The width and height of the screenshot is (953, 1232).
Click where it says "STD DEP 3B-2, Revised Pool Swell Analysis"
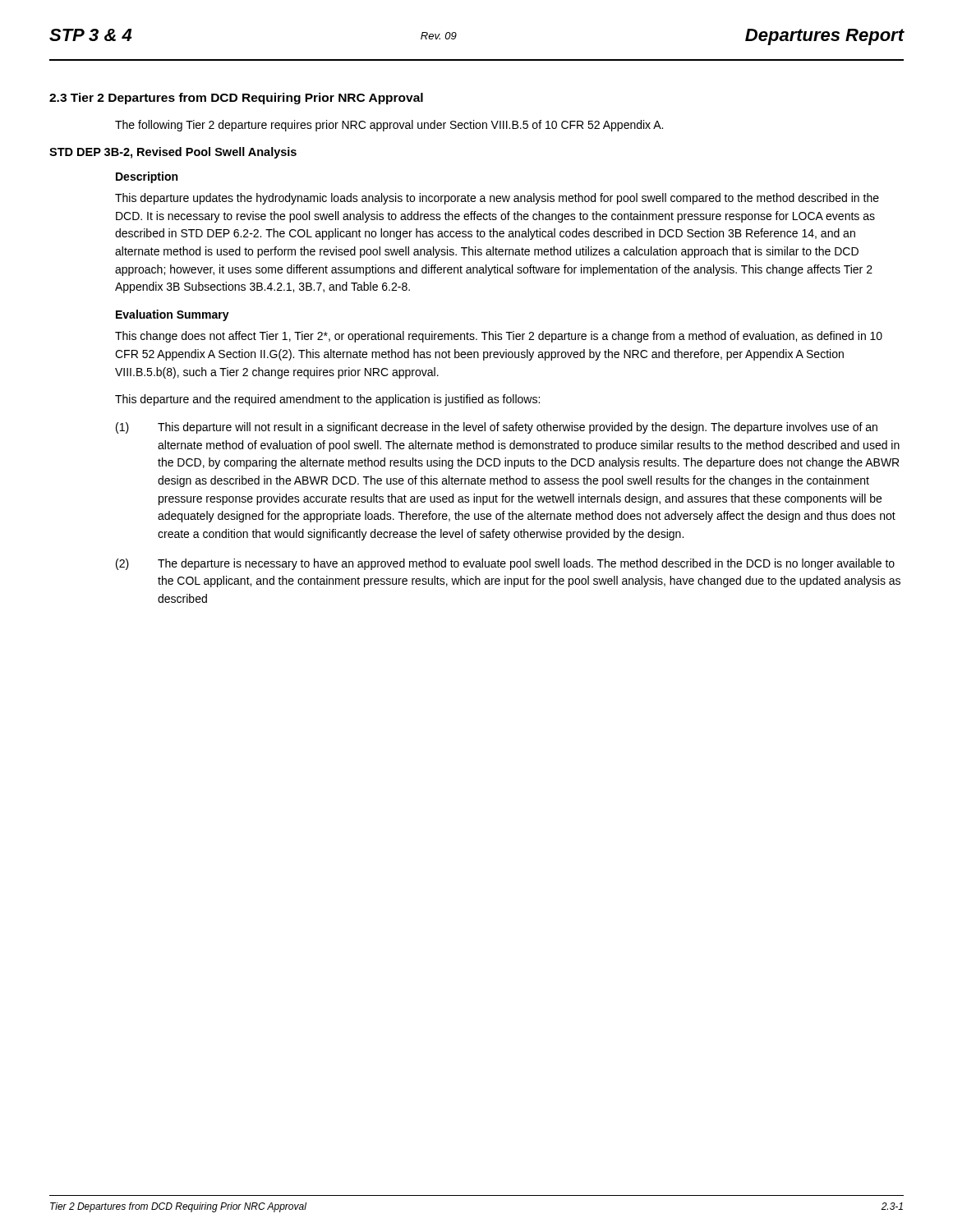[173, 152]
